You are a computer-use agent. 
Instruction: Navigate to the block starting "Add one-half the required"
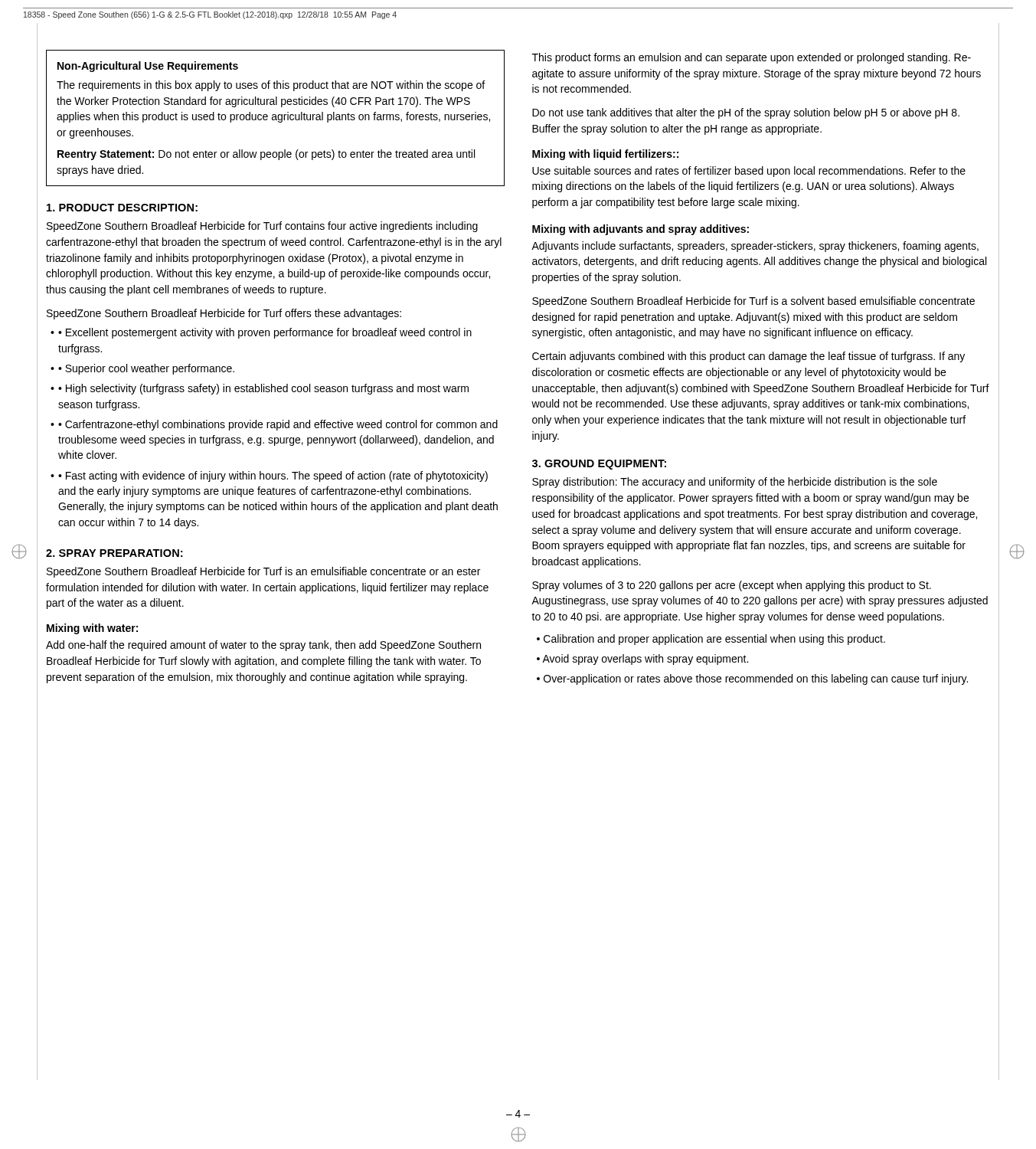[264, 661]
